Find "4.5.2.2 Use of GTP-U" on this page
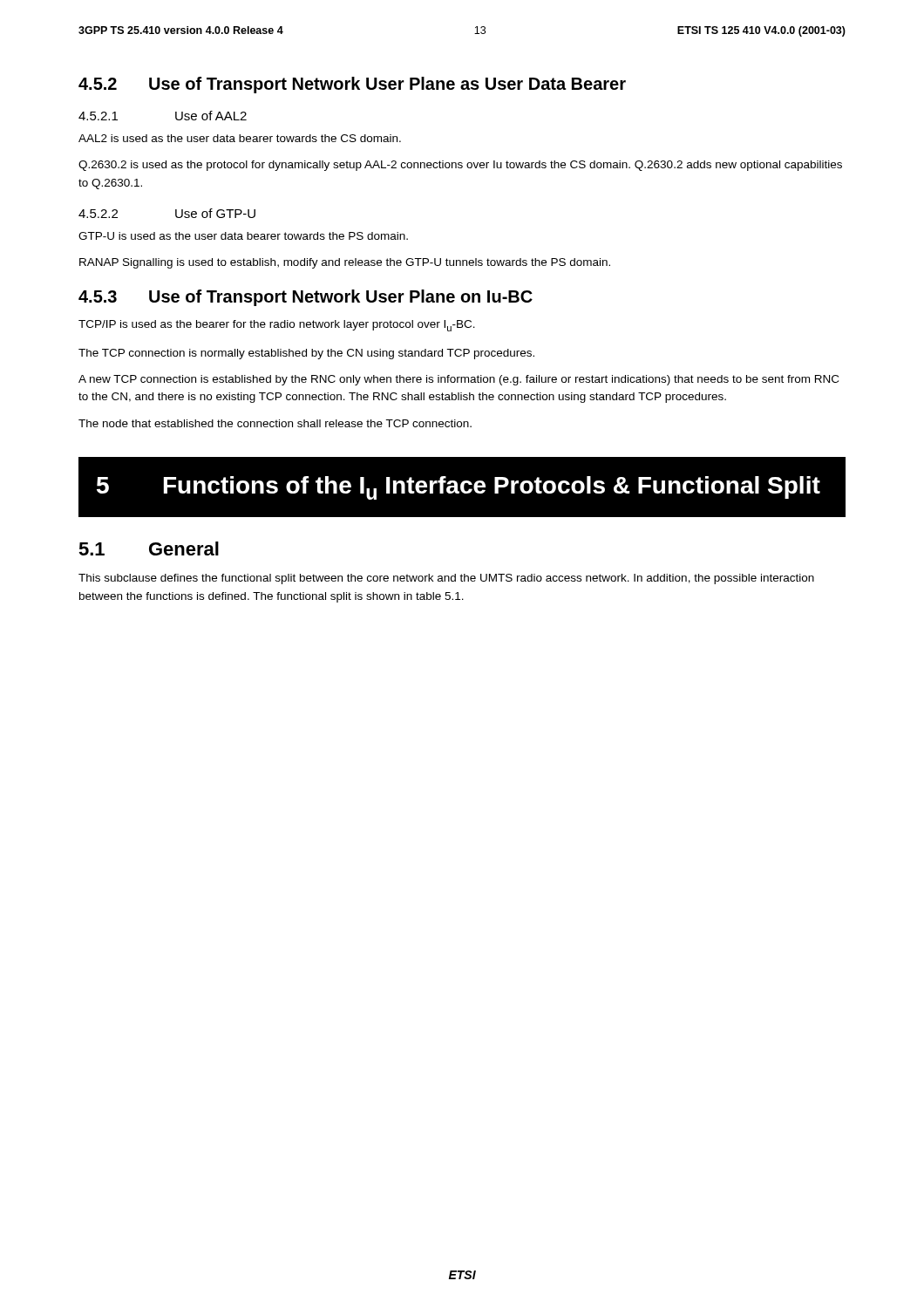 point(167,213)
